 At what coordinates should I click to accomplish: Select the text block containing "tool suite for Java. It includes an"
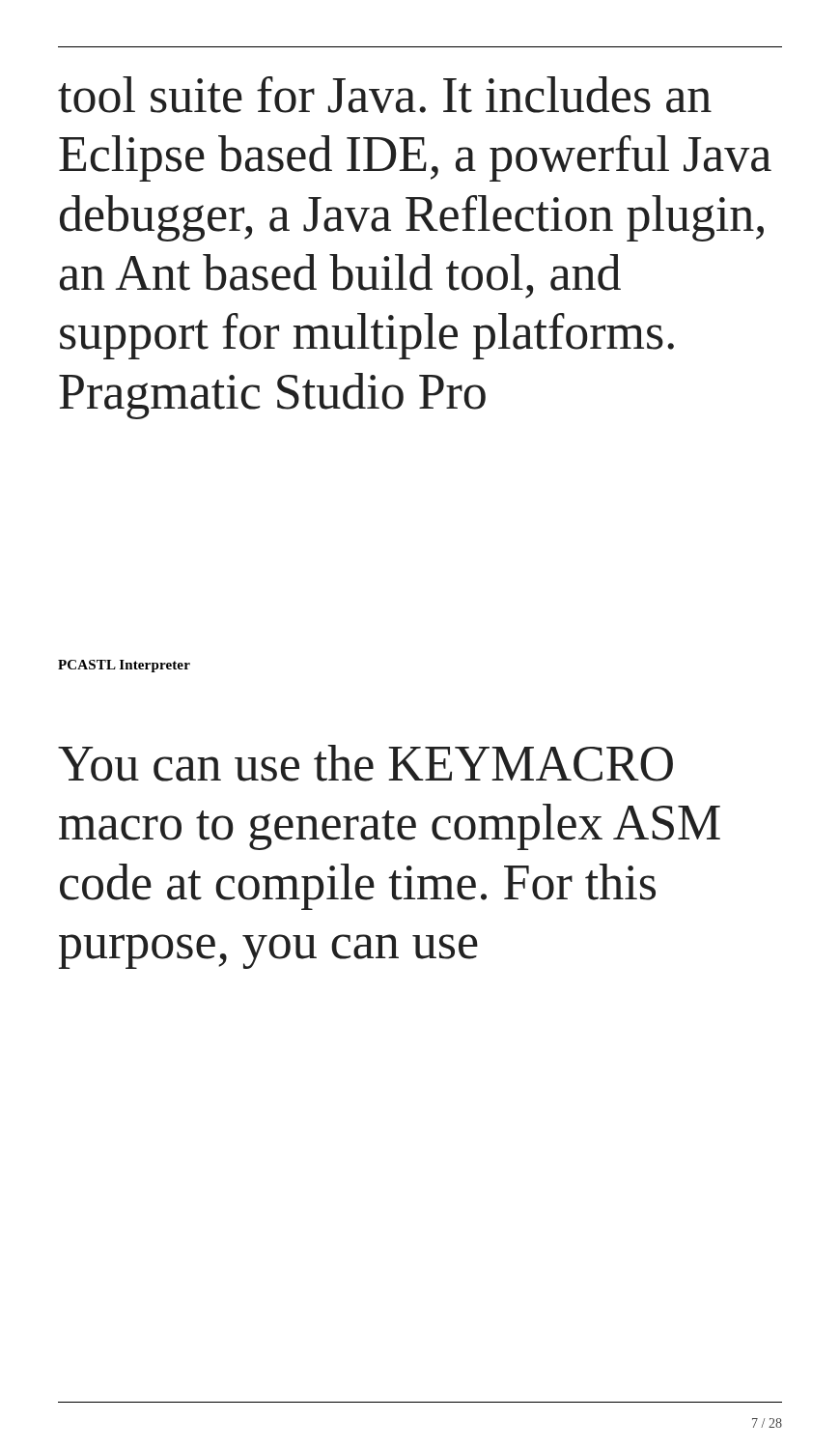415,243
